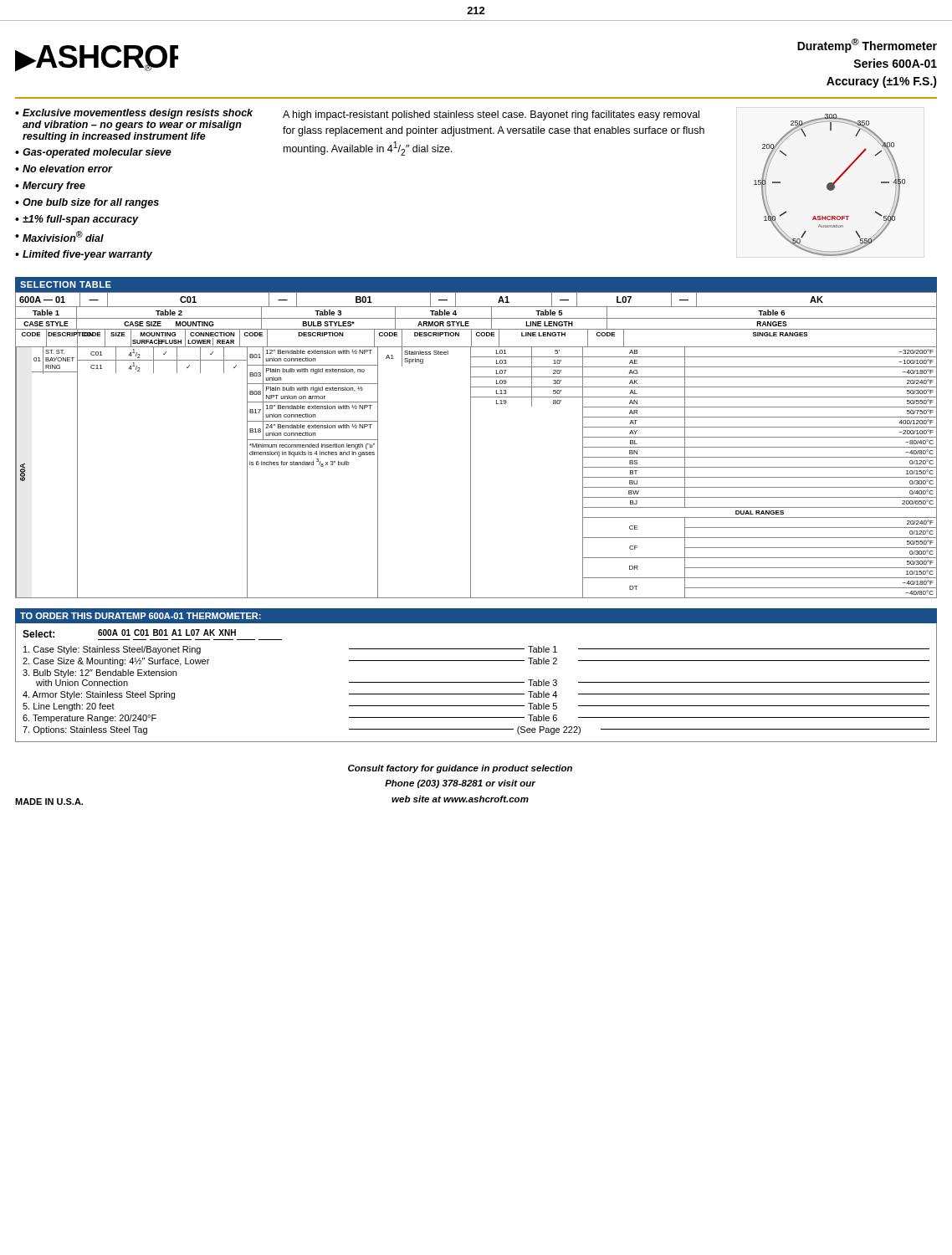Find the list item that reads "Exclusive movementless design resists"
Screen dimensions: 1255x952
pyautogui.click(x=140, y=124)
